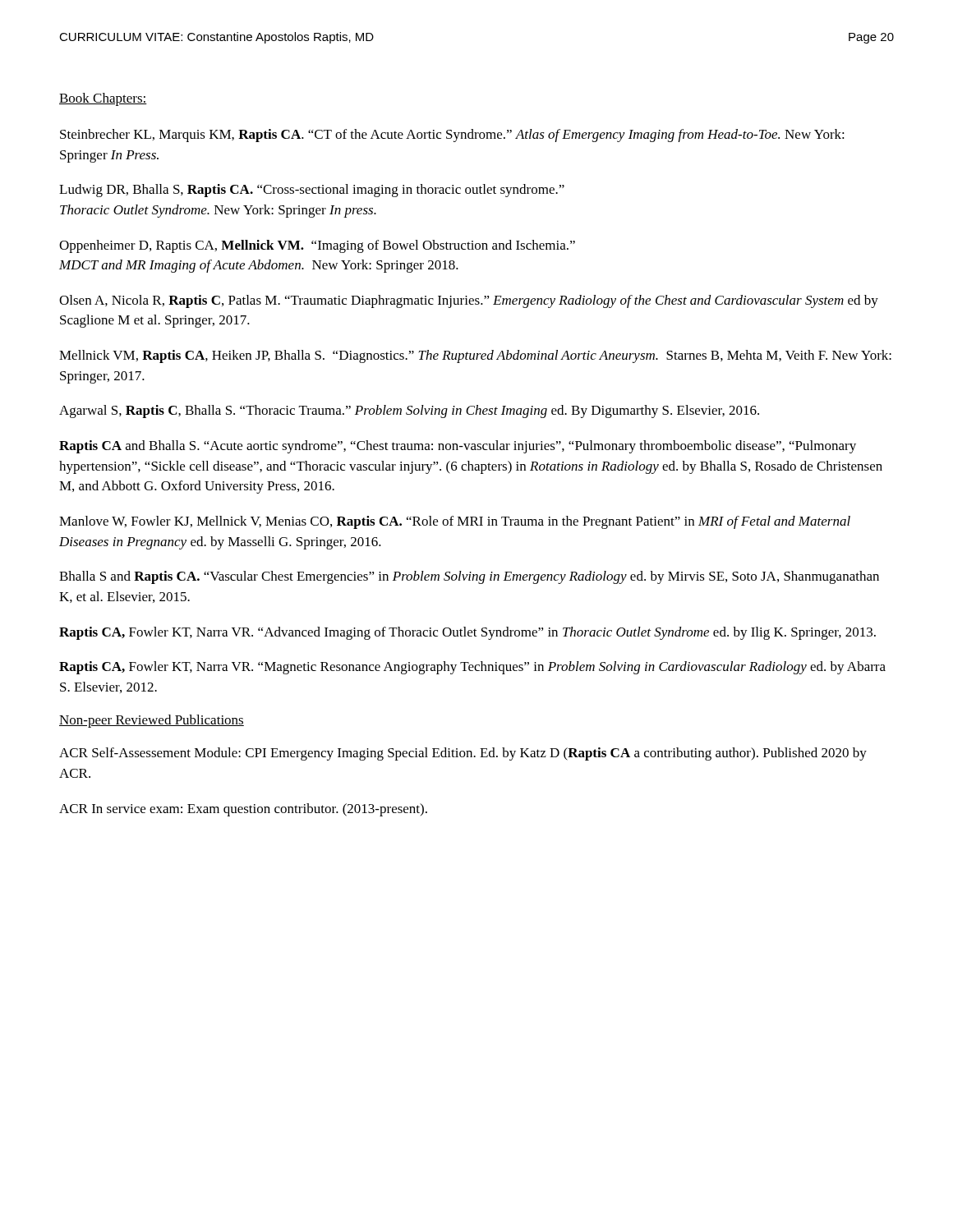The image size is (953, 1232).
Task: Find the block on this page that starts "Ludwig DR, Bhalla S, Raptis CA. “Cross-sectional"
Action: 312,200
